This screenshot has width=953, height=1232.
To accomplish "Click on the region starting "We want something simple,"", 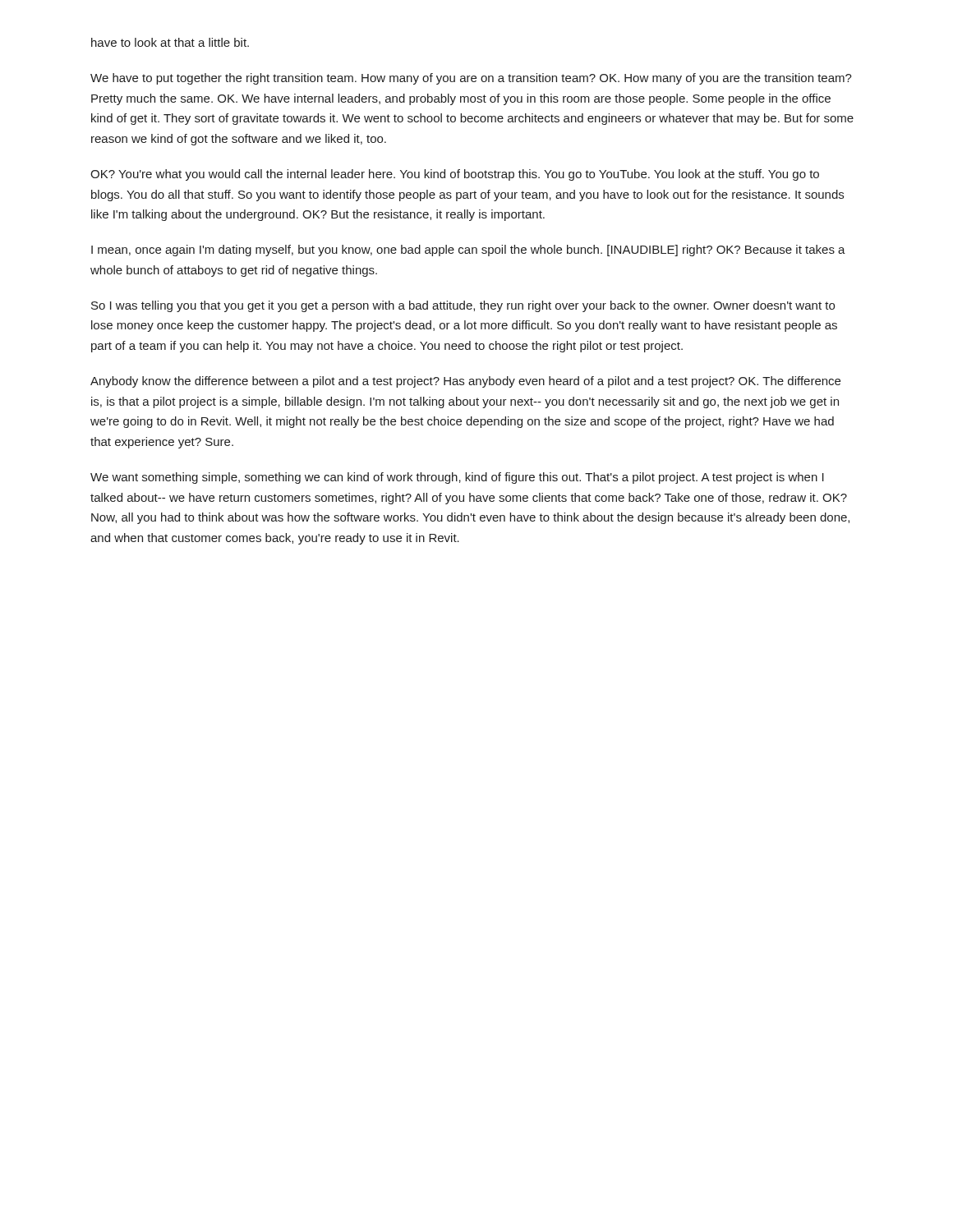I will [471, 507].
